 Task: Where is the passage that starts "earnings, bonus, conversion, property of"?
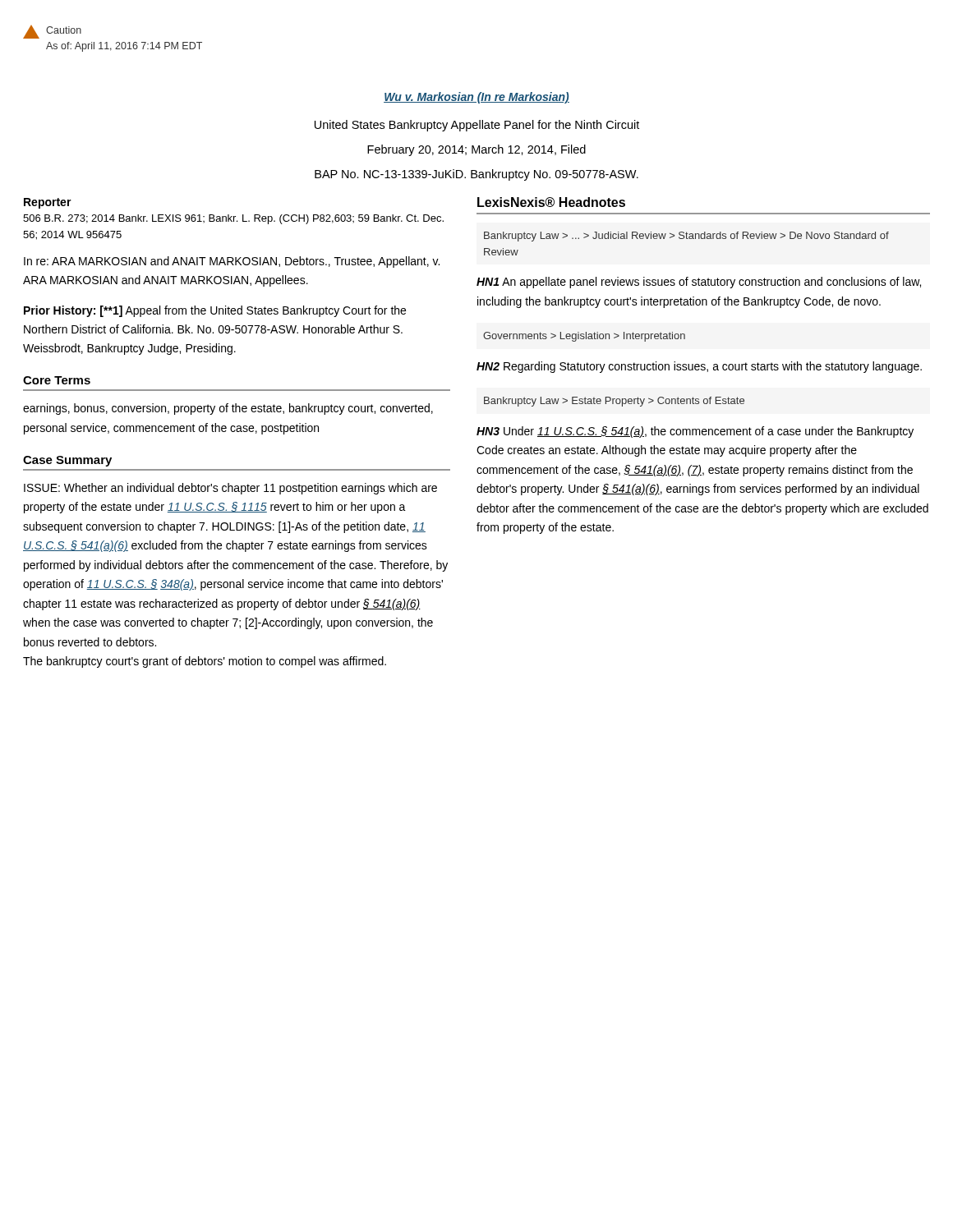(228, 418)
